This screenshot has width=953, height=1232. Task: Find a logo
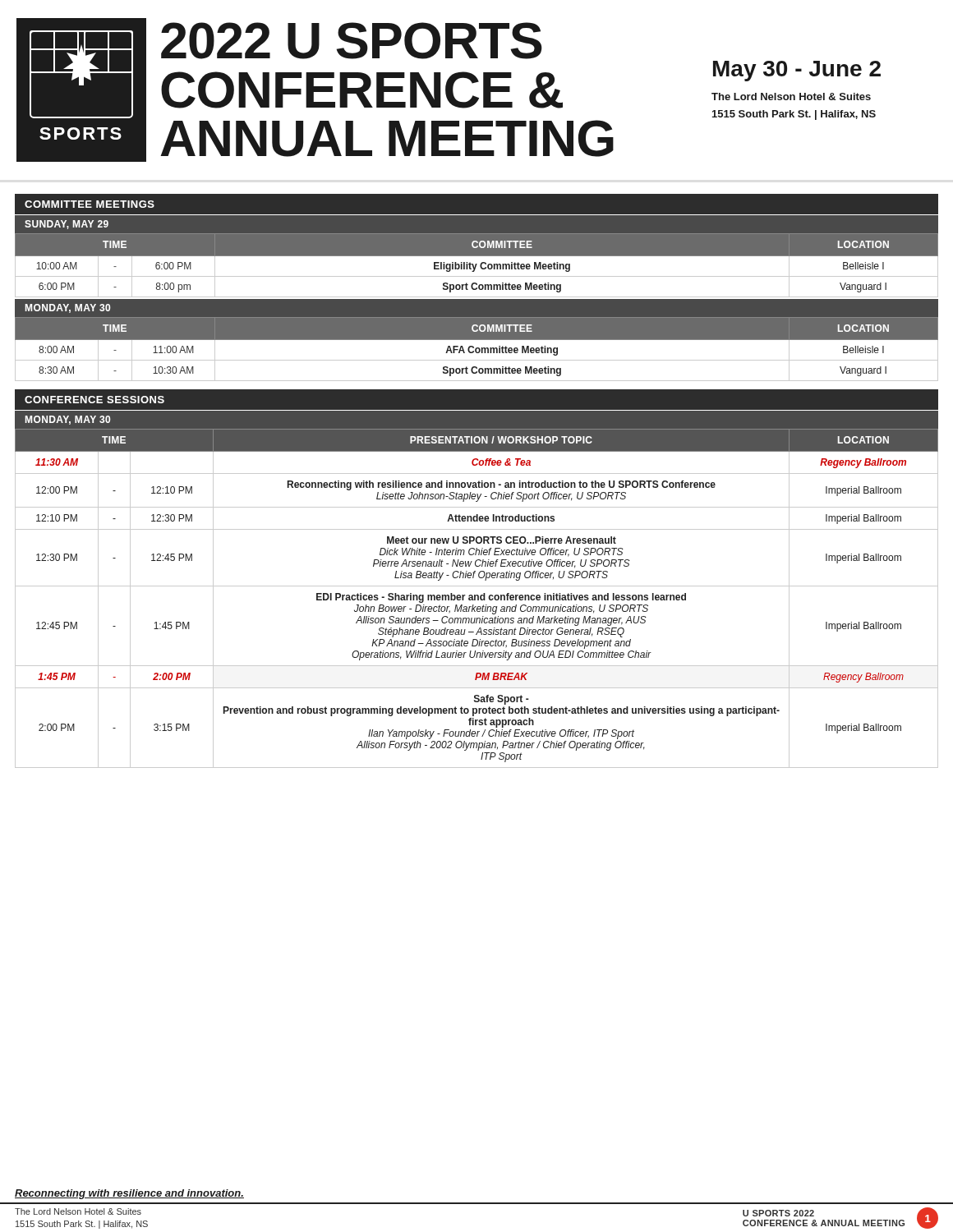(x=81, y=90)
